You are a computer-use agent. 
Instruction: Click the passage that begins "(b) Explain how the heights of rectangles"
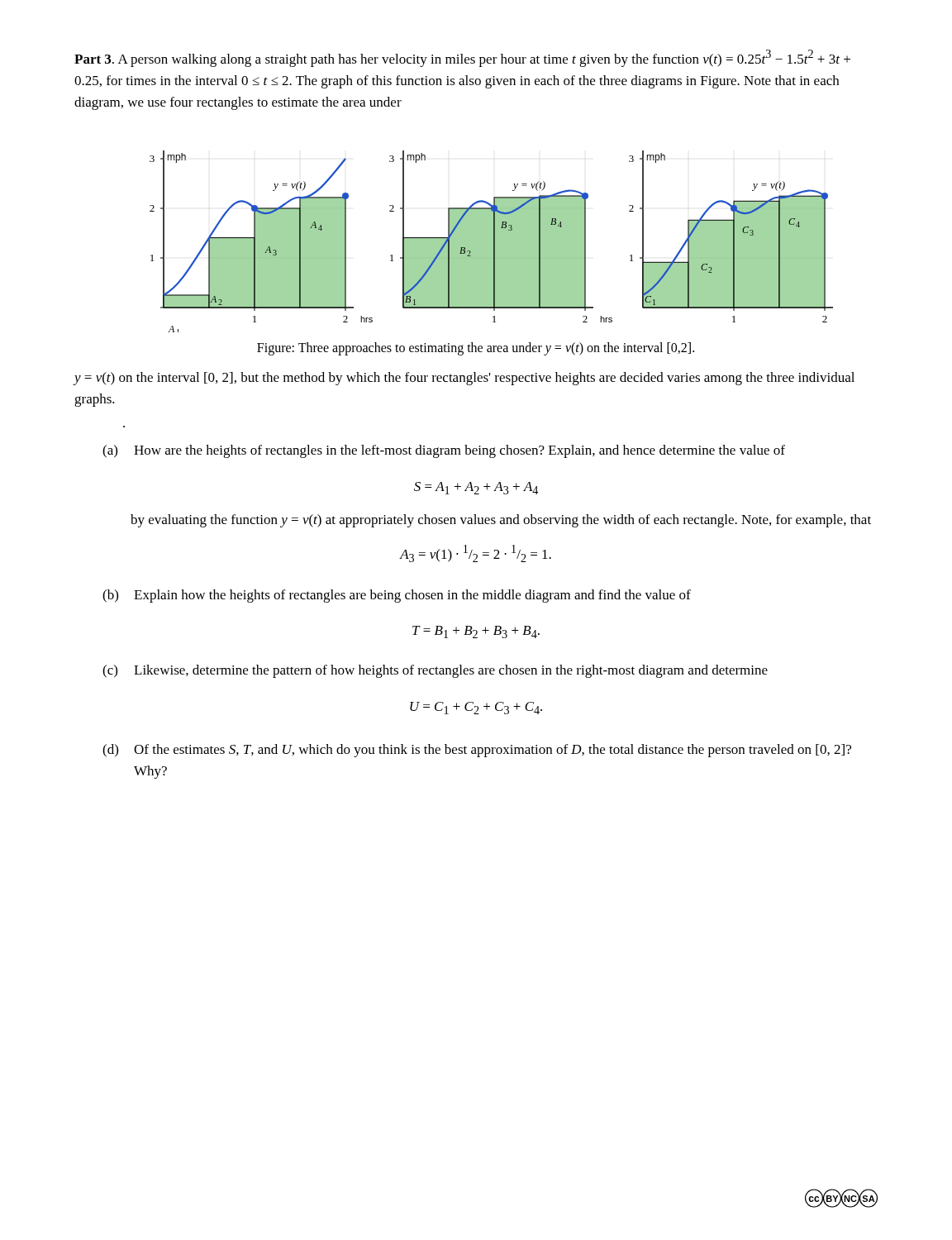pos(489,595)
